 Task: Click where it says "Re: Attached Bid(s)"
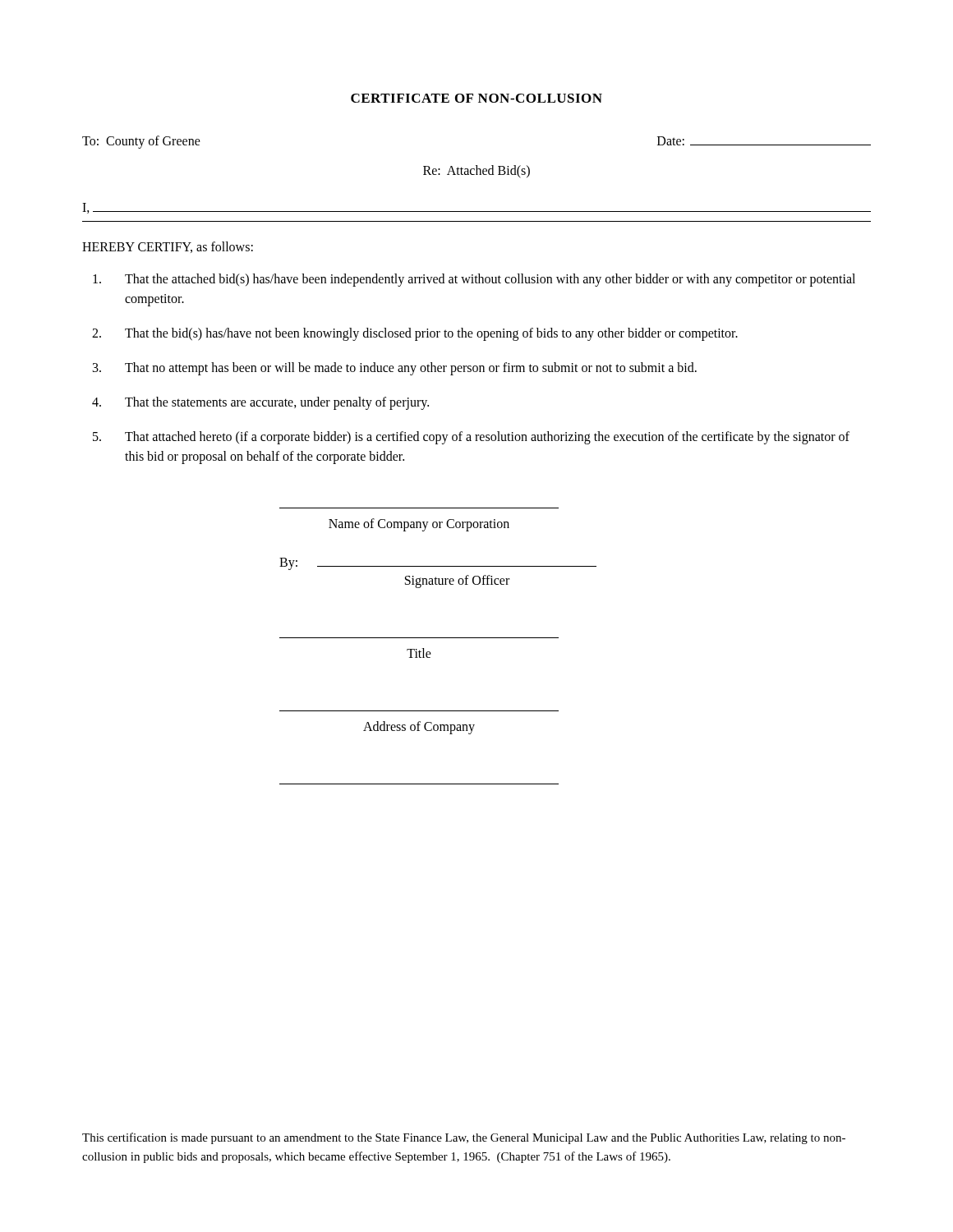476,170
